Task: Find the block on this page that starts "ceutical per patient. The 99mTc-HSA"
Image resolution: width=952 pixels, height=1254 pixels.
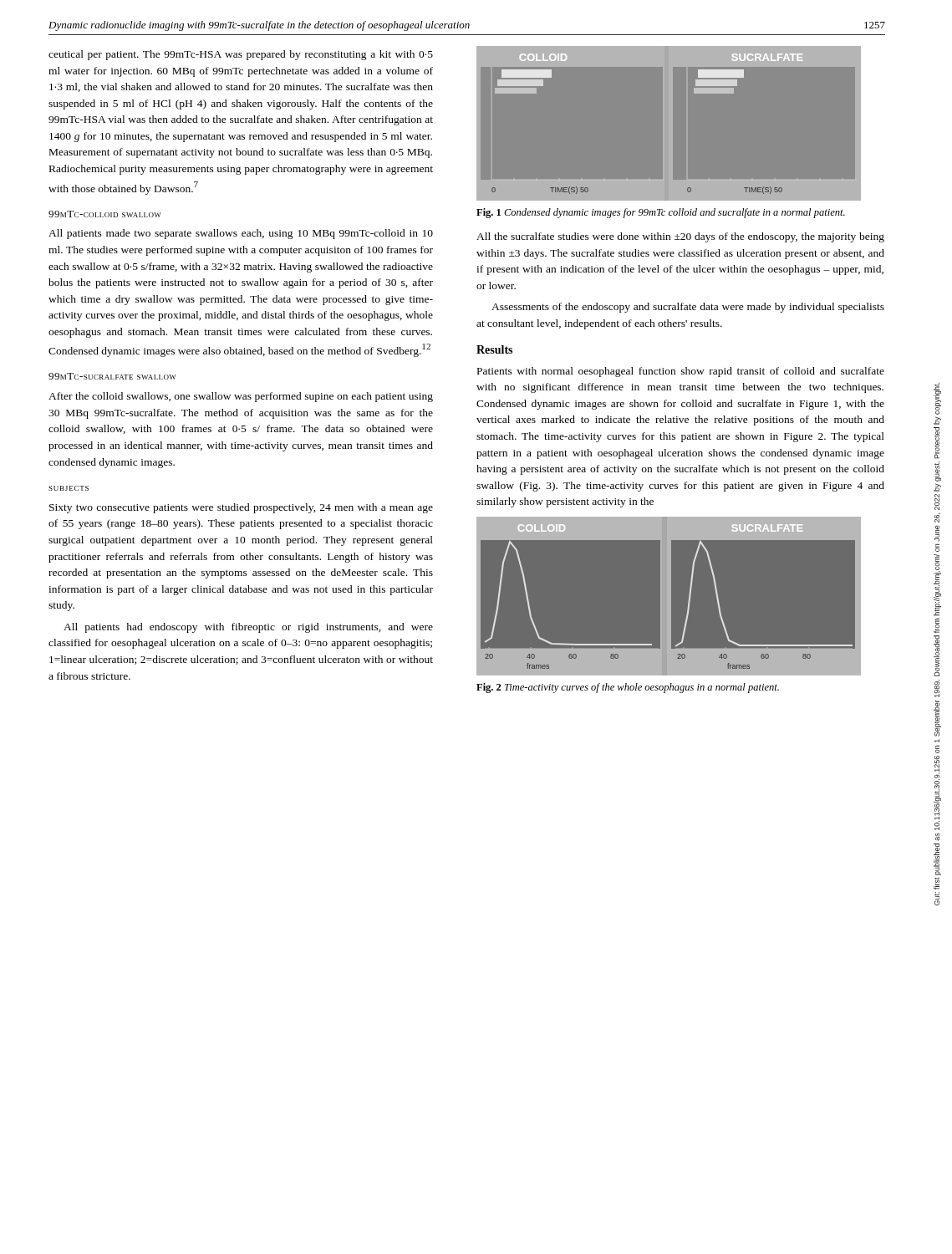Action: [241, 121]
